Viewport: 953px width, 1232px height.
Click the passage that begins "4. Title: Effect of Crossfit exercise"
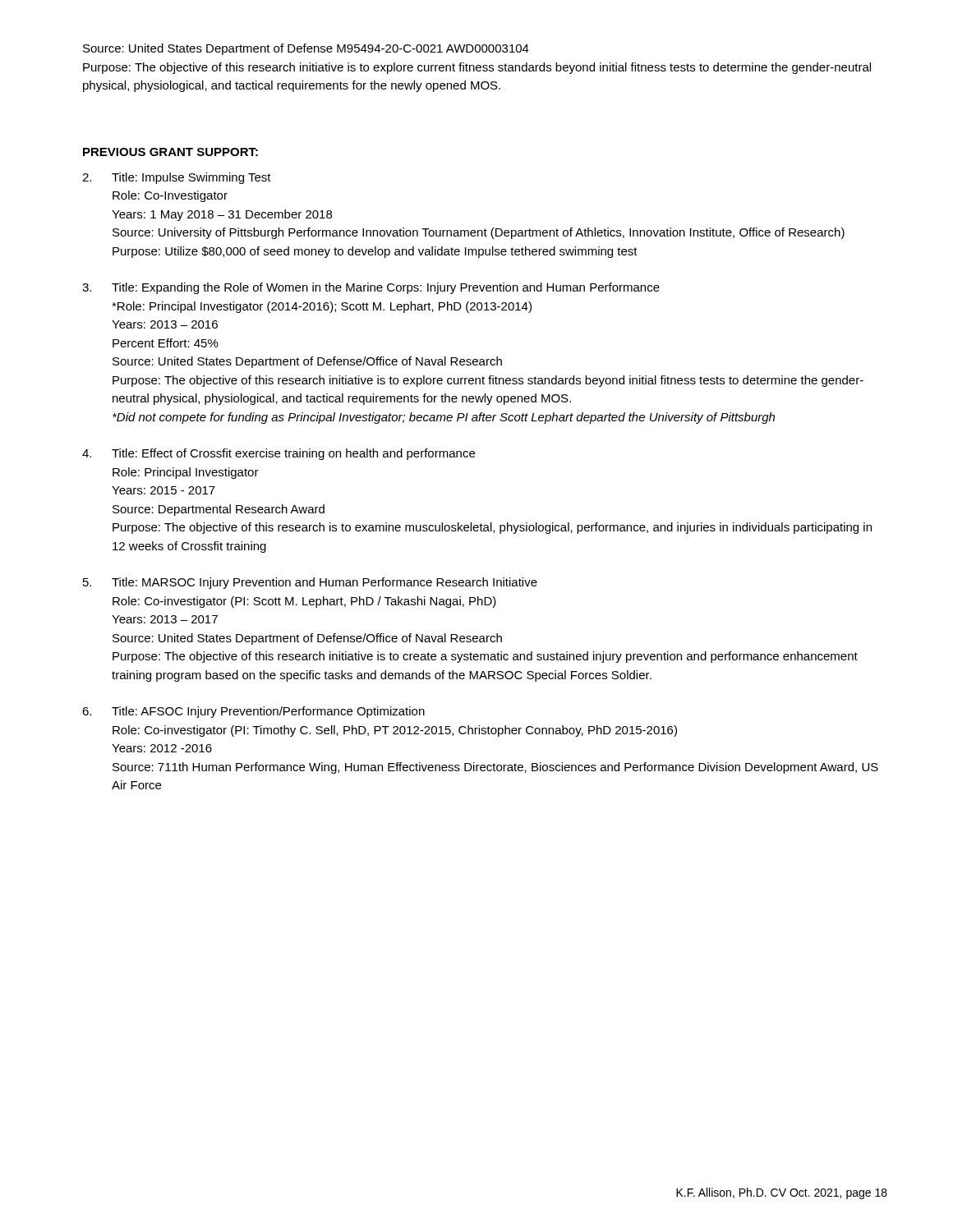click(279, 454)
